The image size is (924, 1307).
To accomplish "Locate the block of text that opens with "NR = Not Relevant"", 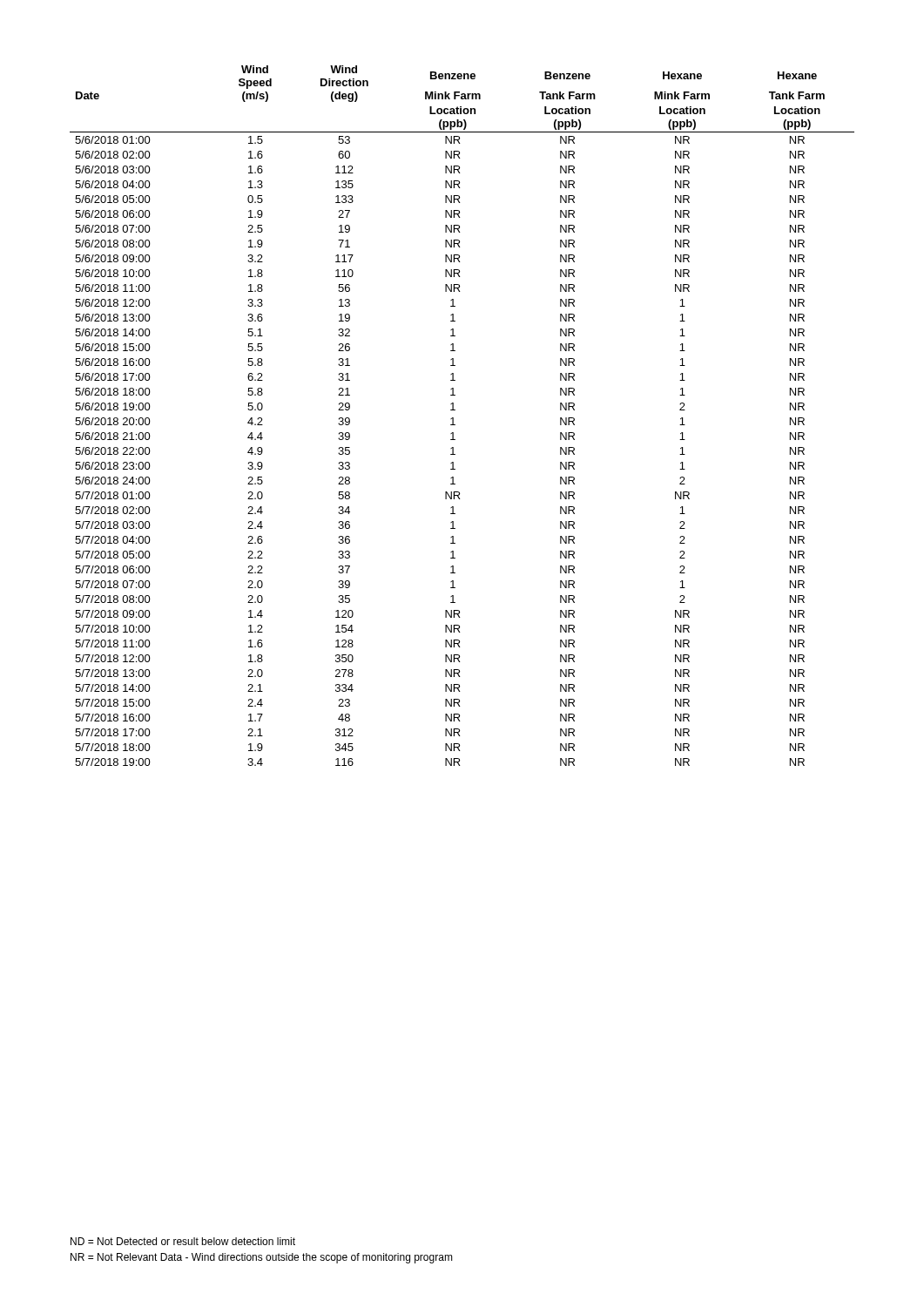I will [261, 1257].
